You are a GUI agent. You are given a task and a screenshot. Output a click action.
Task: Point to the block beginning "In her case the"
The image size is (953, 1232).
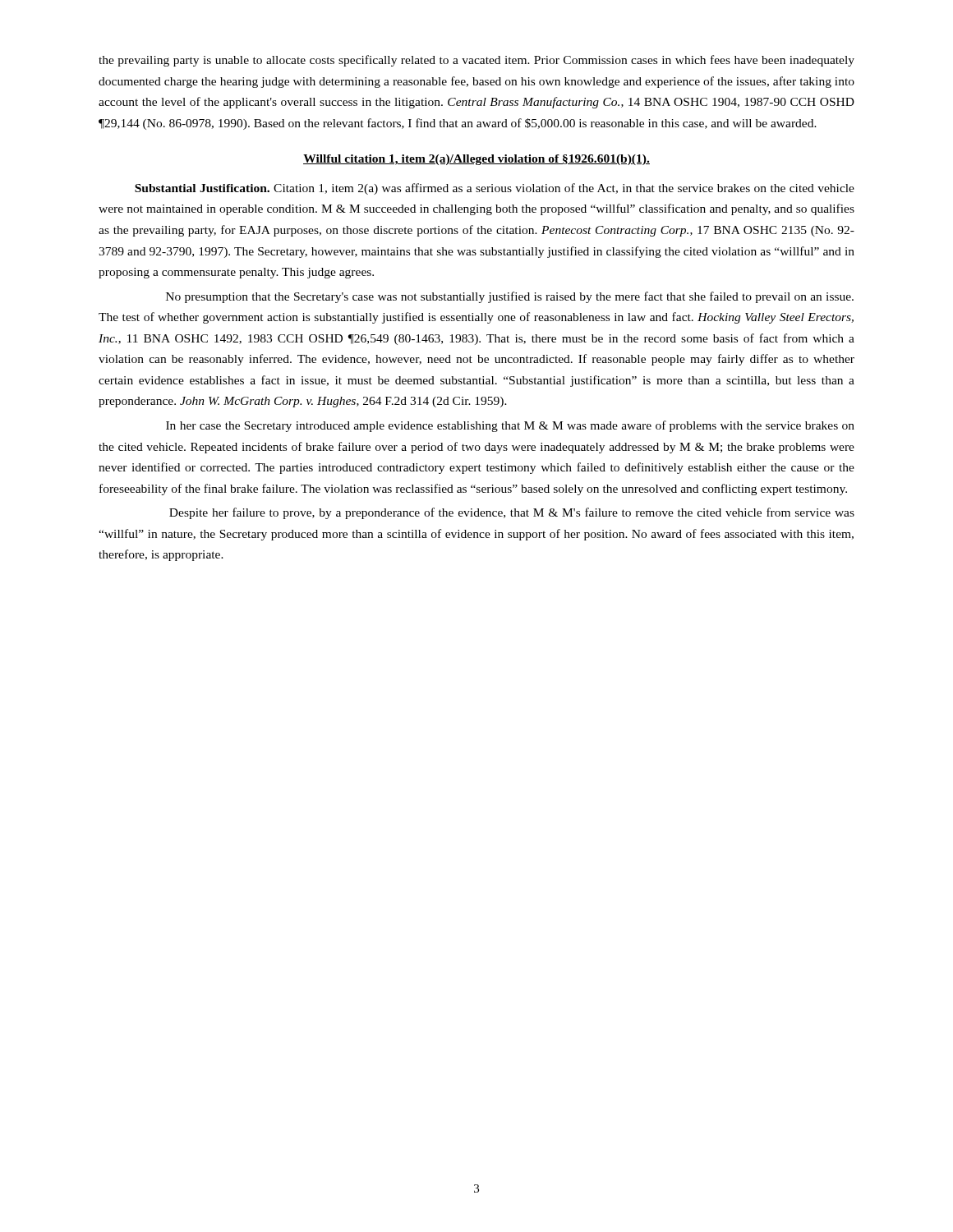point(476,457)
